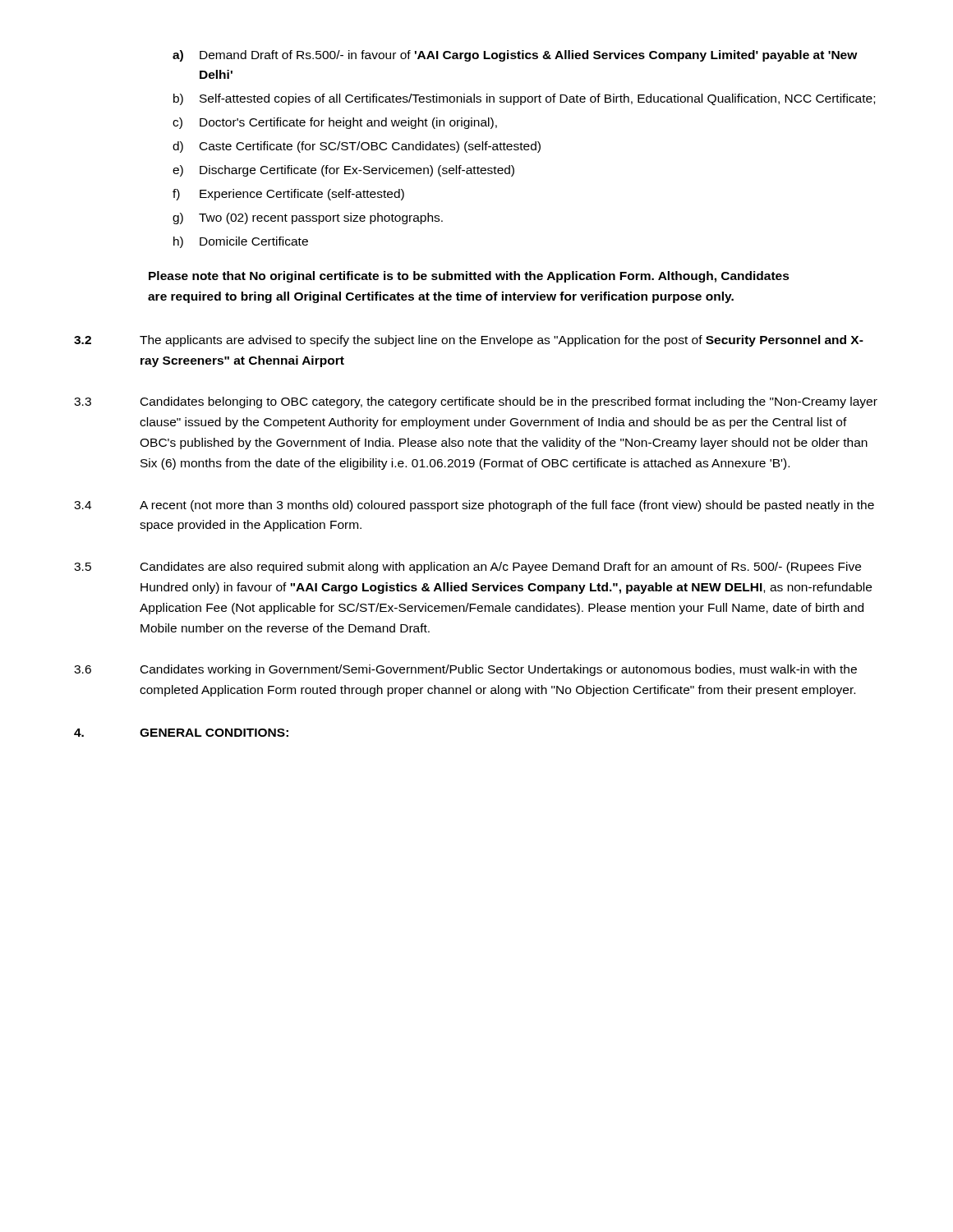The height and width of the screenshot is (1232, 953).
Task: Point to the block beginning "3 Candidates belonging to OBC category,"
Action: pyautogui.click(x=476, y=433)
